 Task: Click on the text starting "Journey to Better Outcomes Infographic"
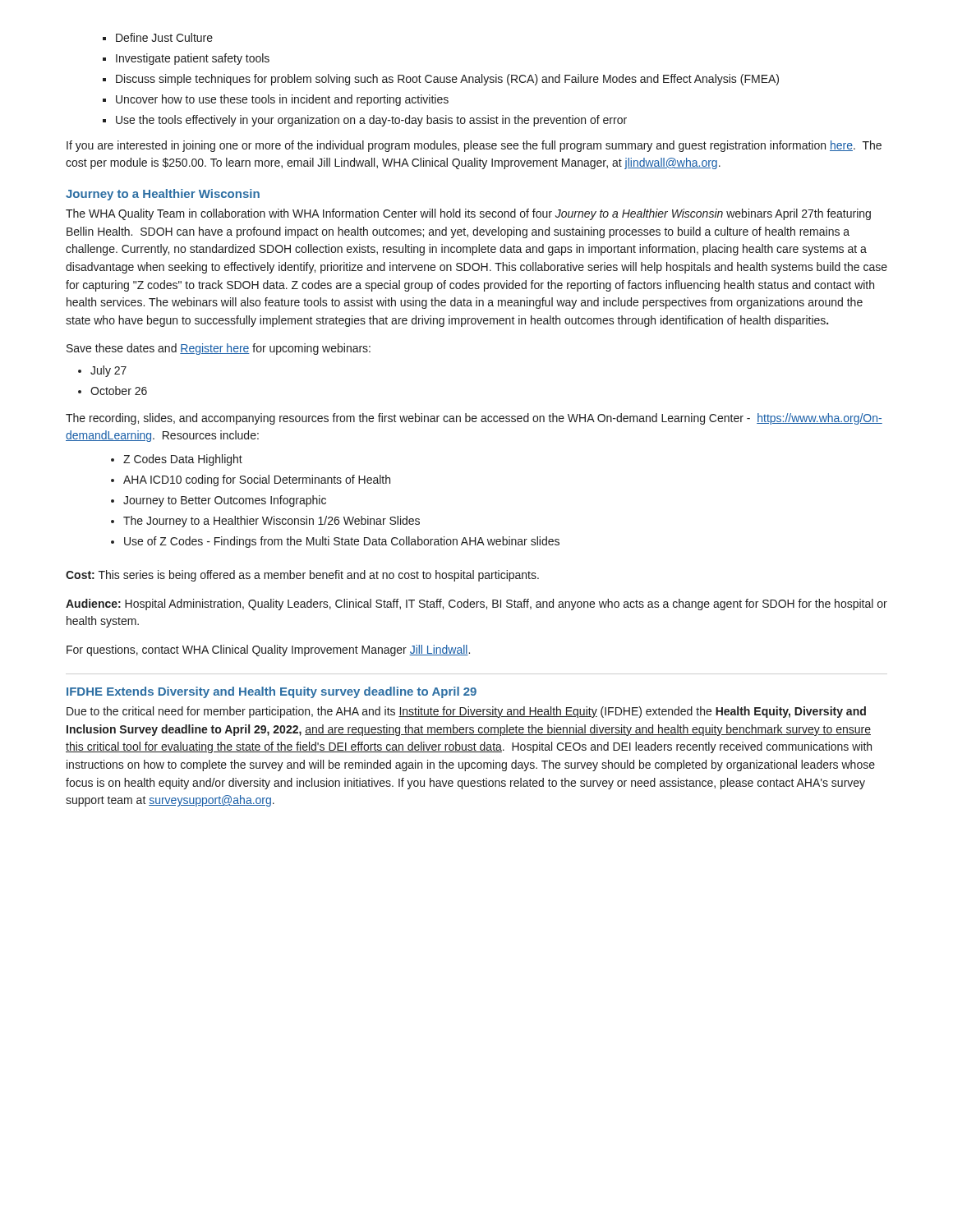pyautogui.click(x=219, y=501)
